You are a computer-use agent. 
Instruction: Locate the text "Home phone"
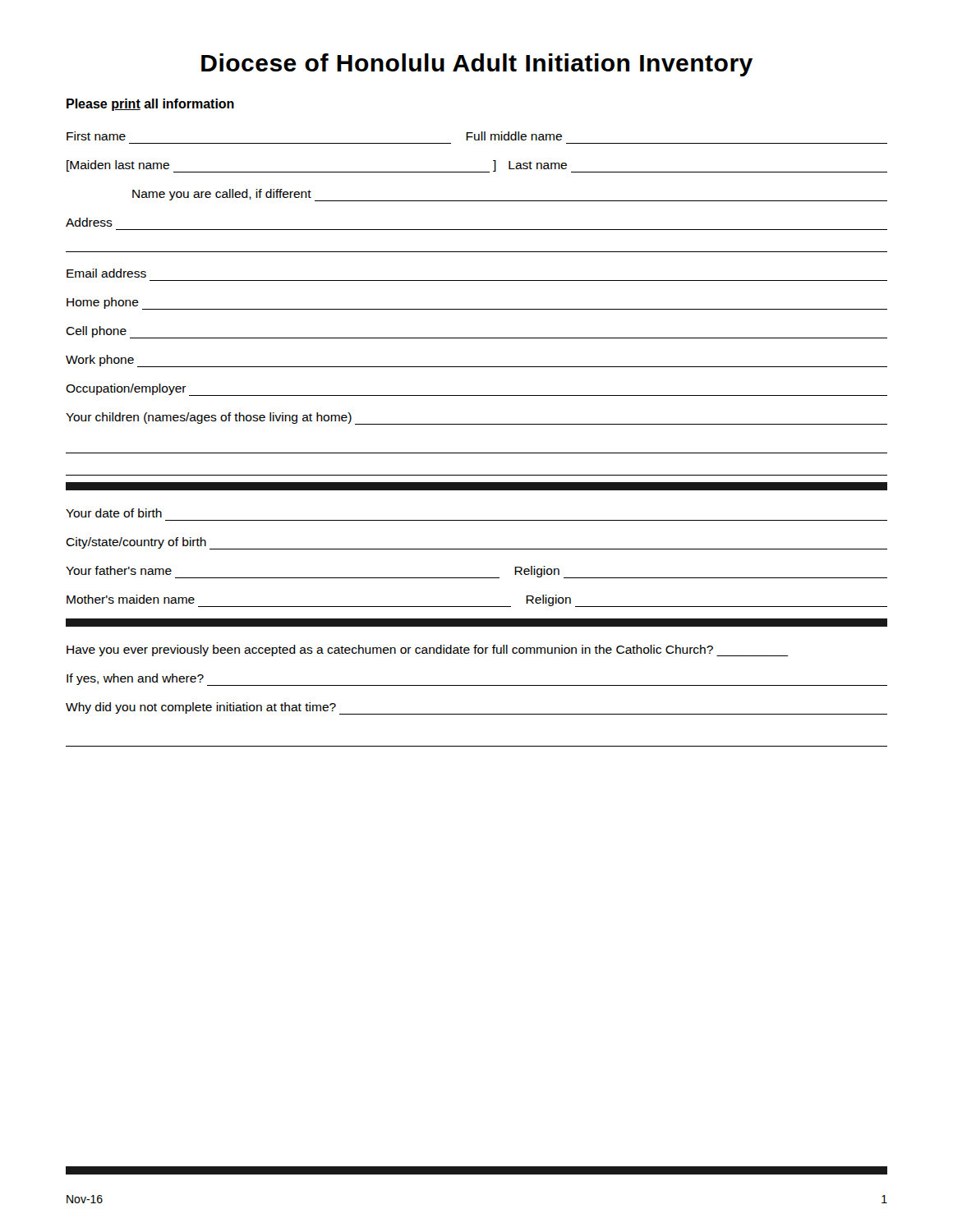coord(476,301)
